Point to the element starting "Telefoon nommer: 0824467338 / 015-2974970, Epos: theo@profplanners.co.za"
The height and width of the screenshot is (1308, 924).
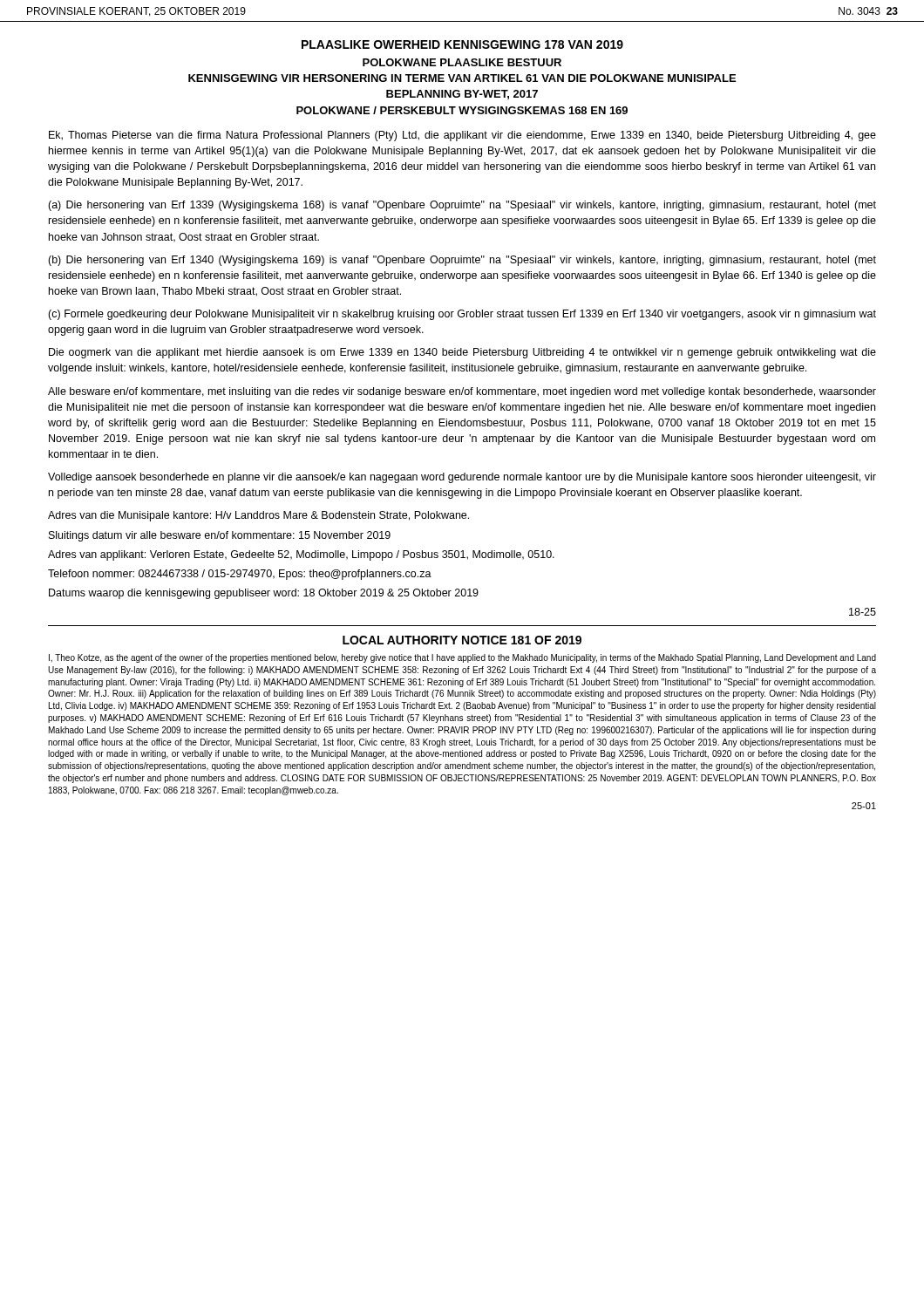[239, 574]
